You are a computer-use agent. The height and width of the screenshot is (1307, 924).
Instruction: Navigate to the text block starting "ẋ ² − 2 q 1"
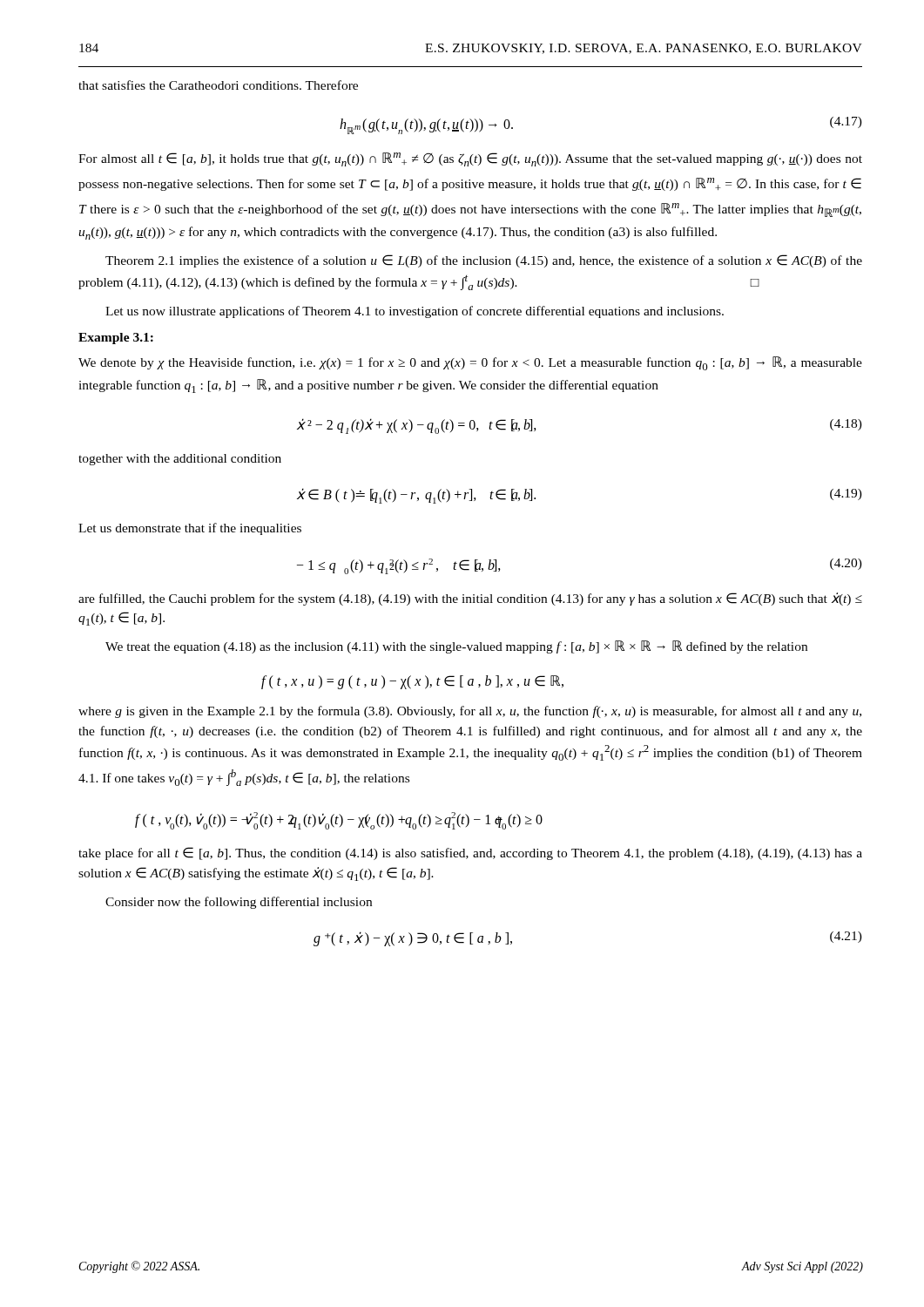[x=470, y=423]
